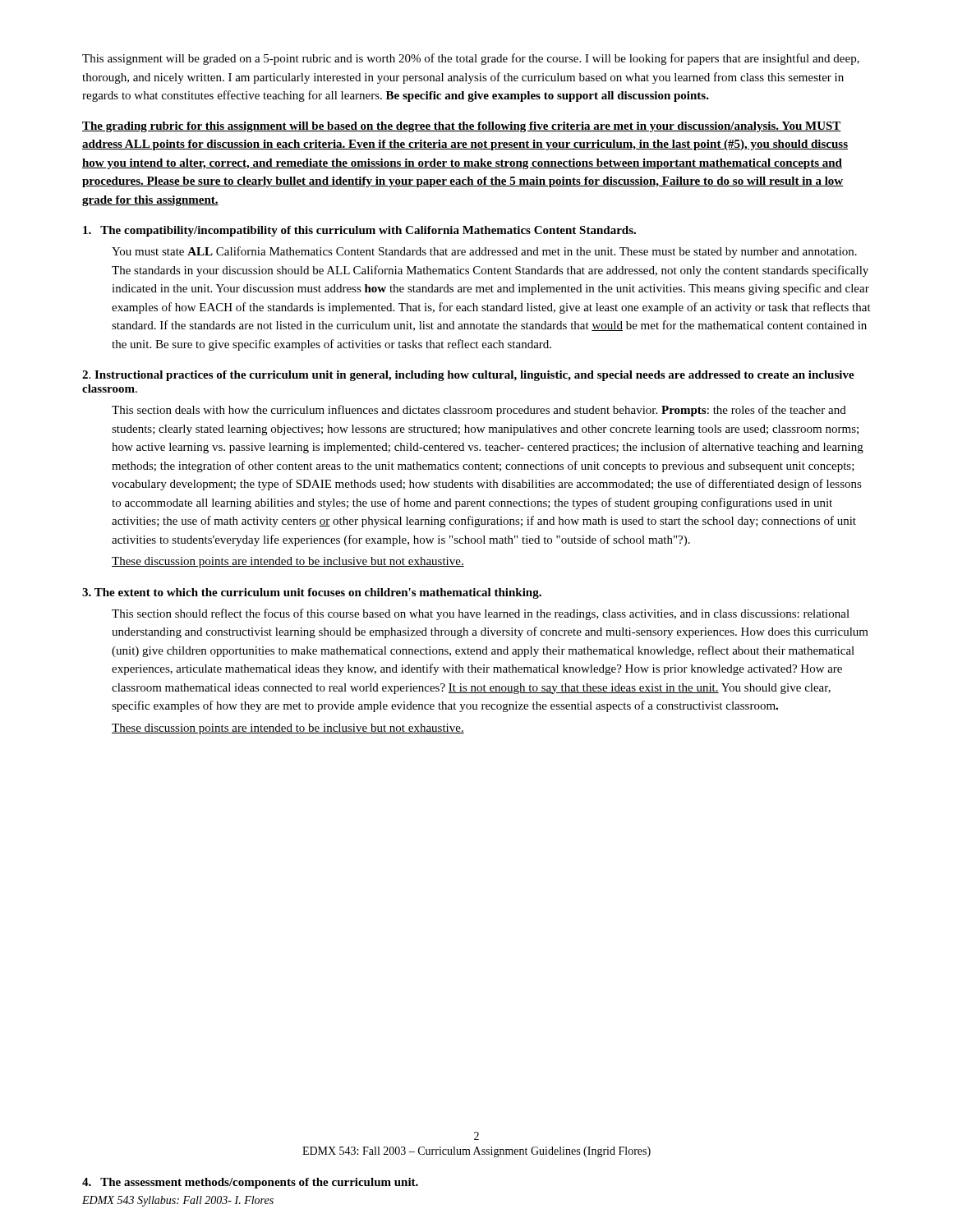Click on the caption with the text "EDMX 543 Syllabus:"
The width and height of the screenshot is (953, 1232).
(x=178, y=1200)
